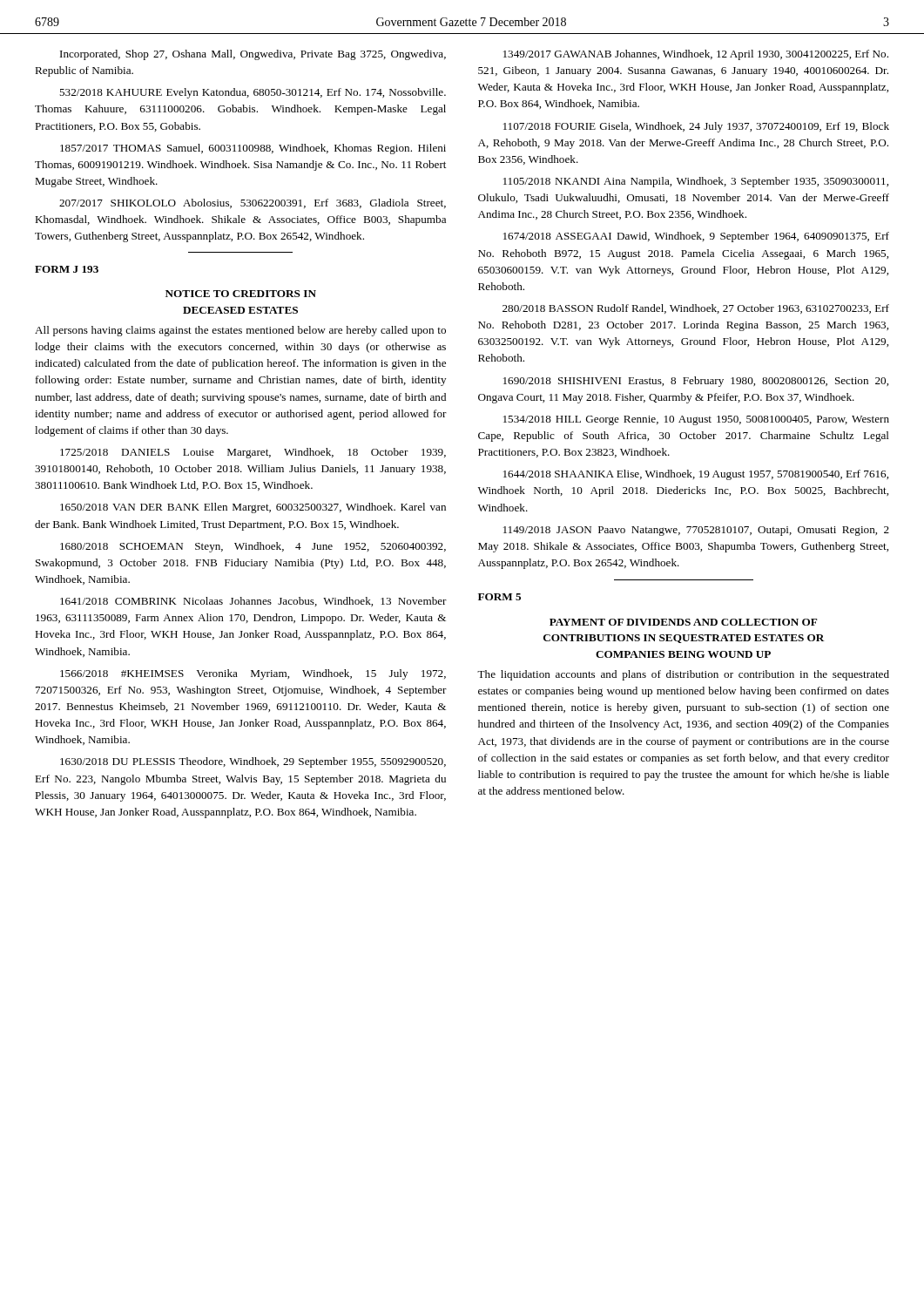Find the section header that reads "PAYMENT OF DIVIDENDS AND COLLECTION OFCONTRIBUTIONS"
This screenshot has width=924, height=1307.
point(683,638)
